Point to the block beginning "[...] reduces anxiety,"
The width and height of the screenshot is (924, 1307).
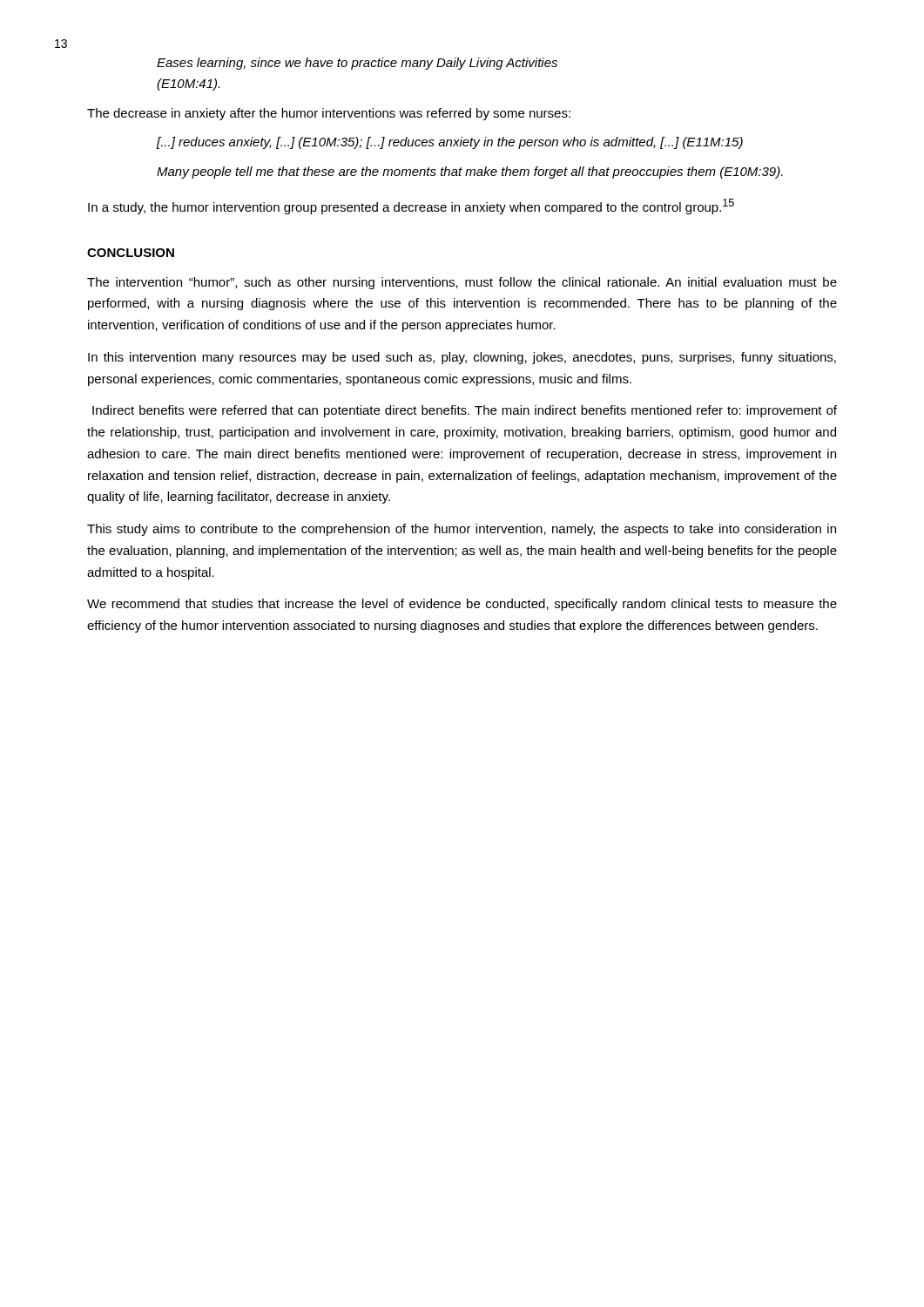point(450,141)
